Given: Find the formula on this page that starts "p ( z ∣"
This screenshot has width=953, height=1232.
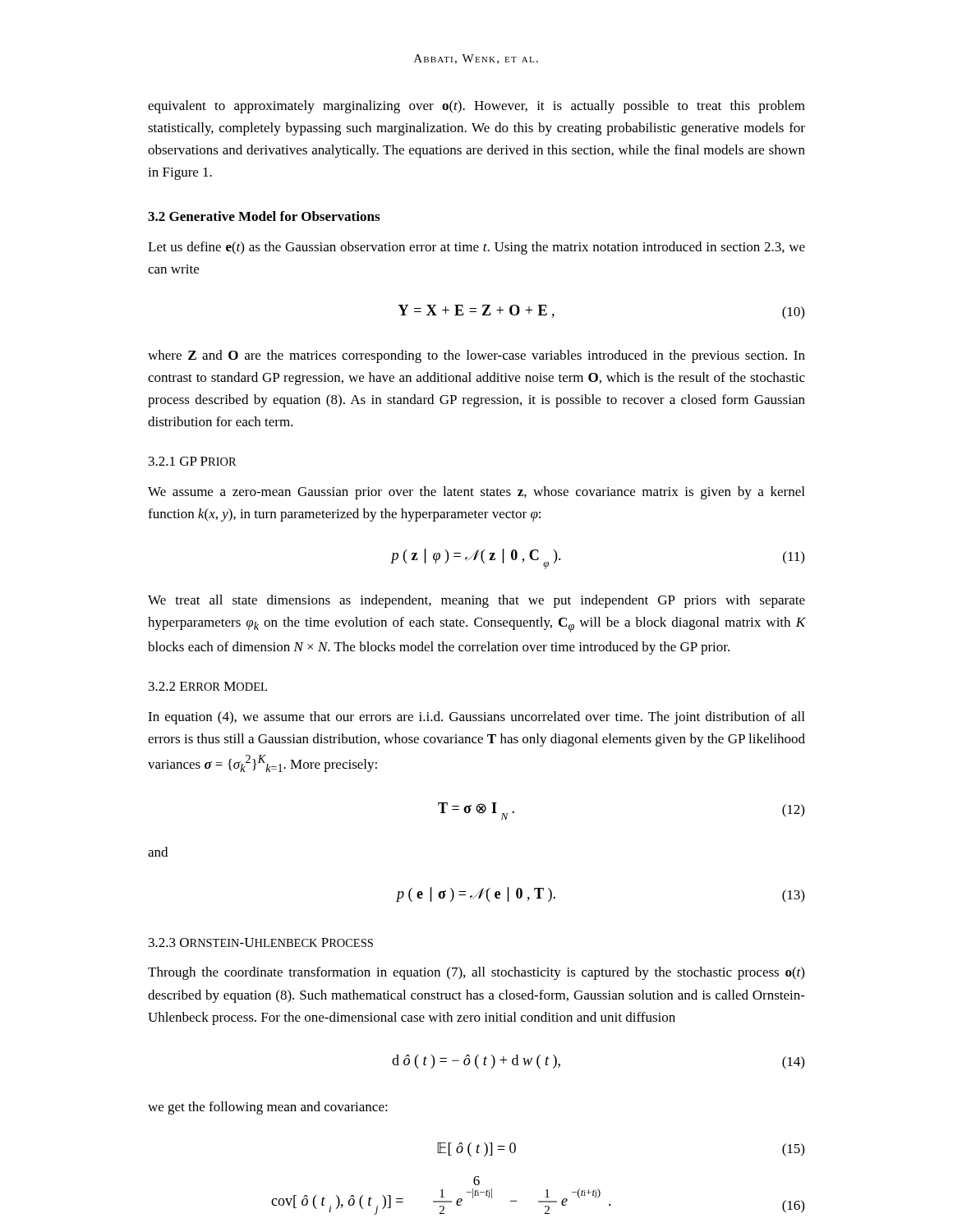Looking at the screenshot, I should coord(476,557).
